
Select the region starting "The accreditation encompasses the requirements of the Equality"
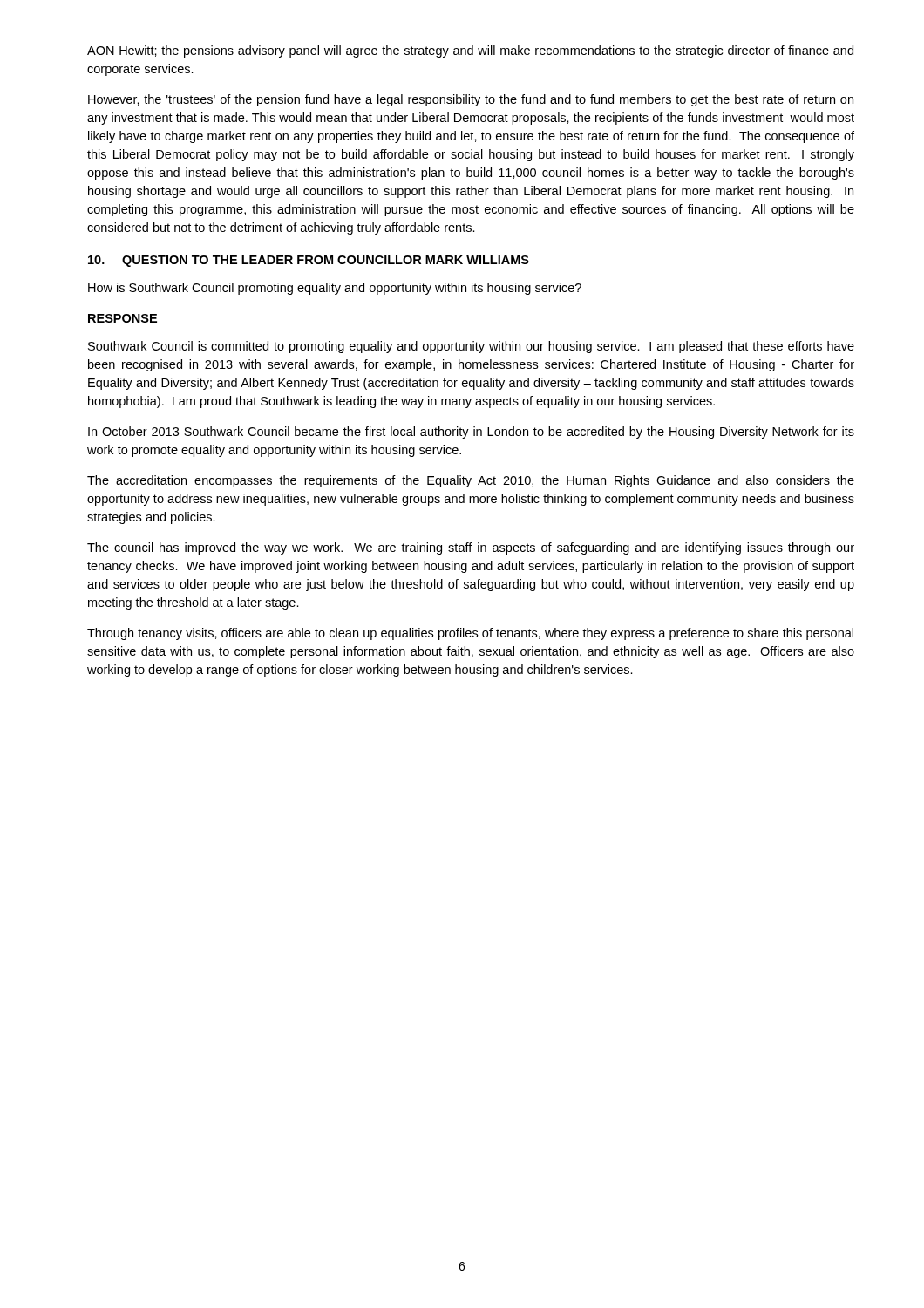click(x=471, y=499)
